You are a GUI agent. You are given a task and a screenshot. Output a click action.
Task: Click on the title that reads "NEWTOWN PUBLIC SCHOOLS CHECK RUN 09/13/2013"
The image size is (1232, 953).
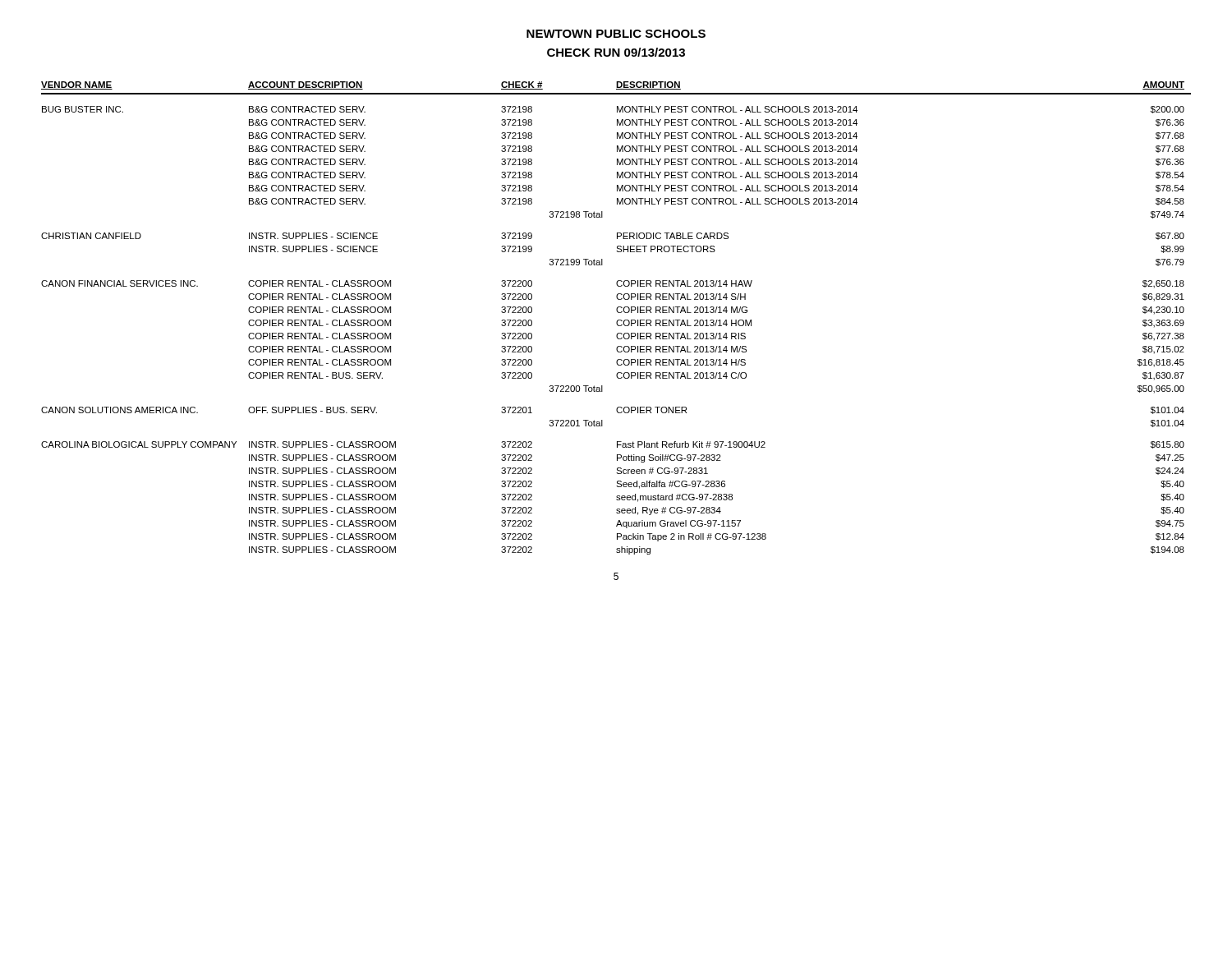616,43
